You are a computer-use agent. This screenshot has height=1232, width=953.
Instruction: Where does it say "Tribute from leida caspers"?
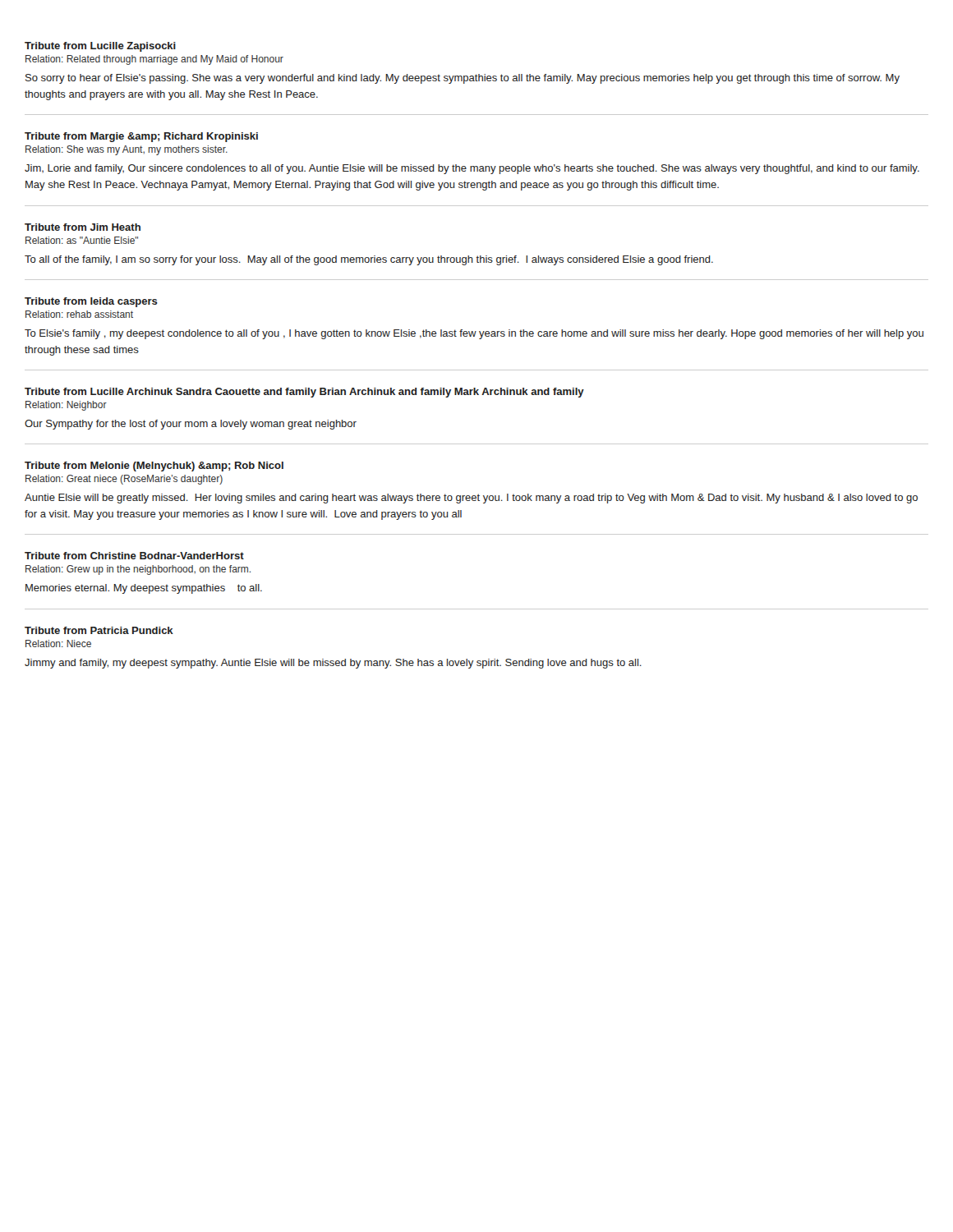tap(91, 301)
